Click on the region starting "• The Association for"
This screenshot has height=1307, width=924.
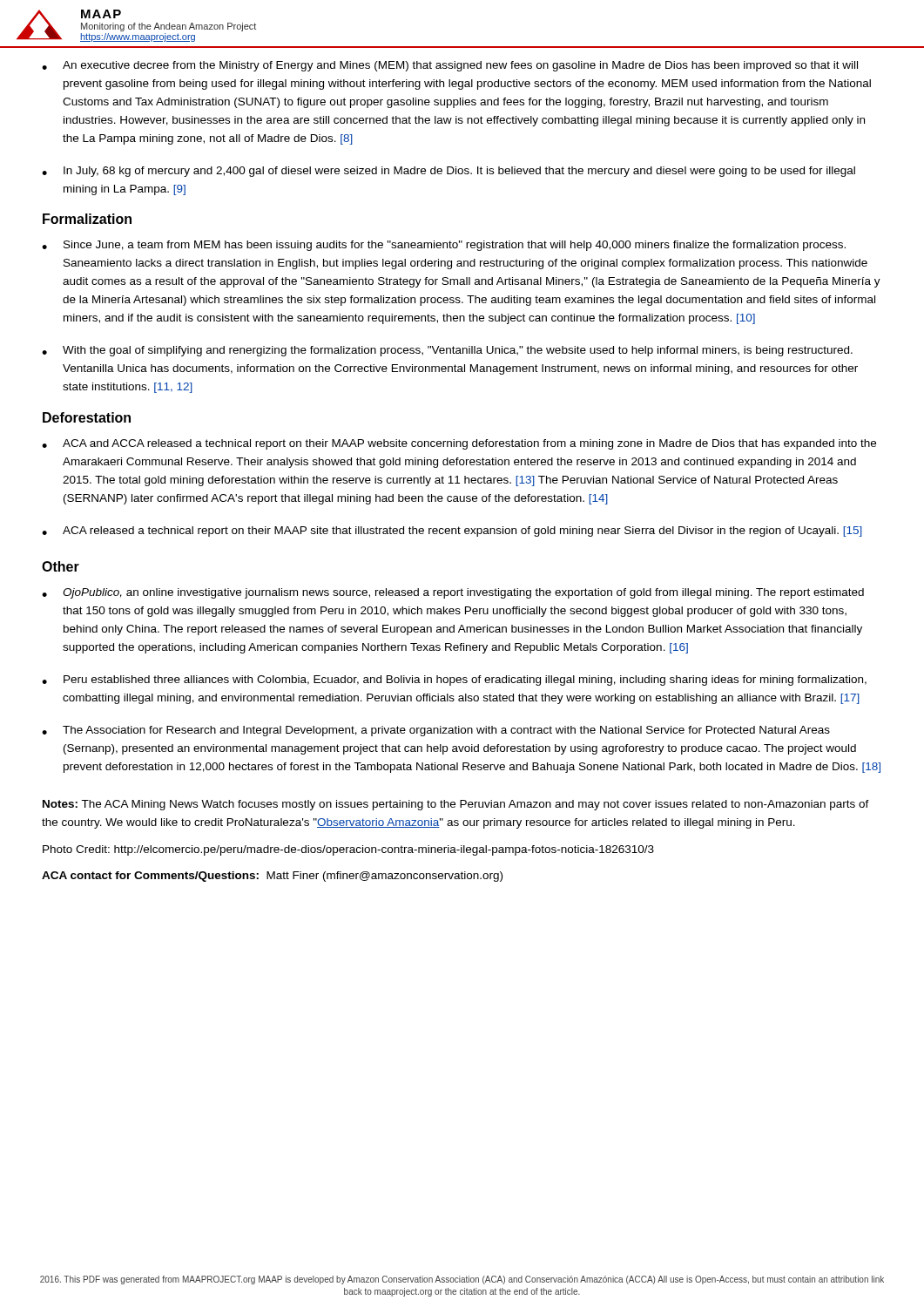462,749
